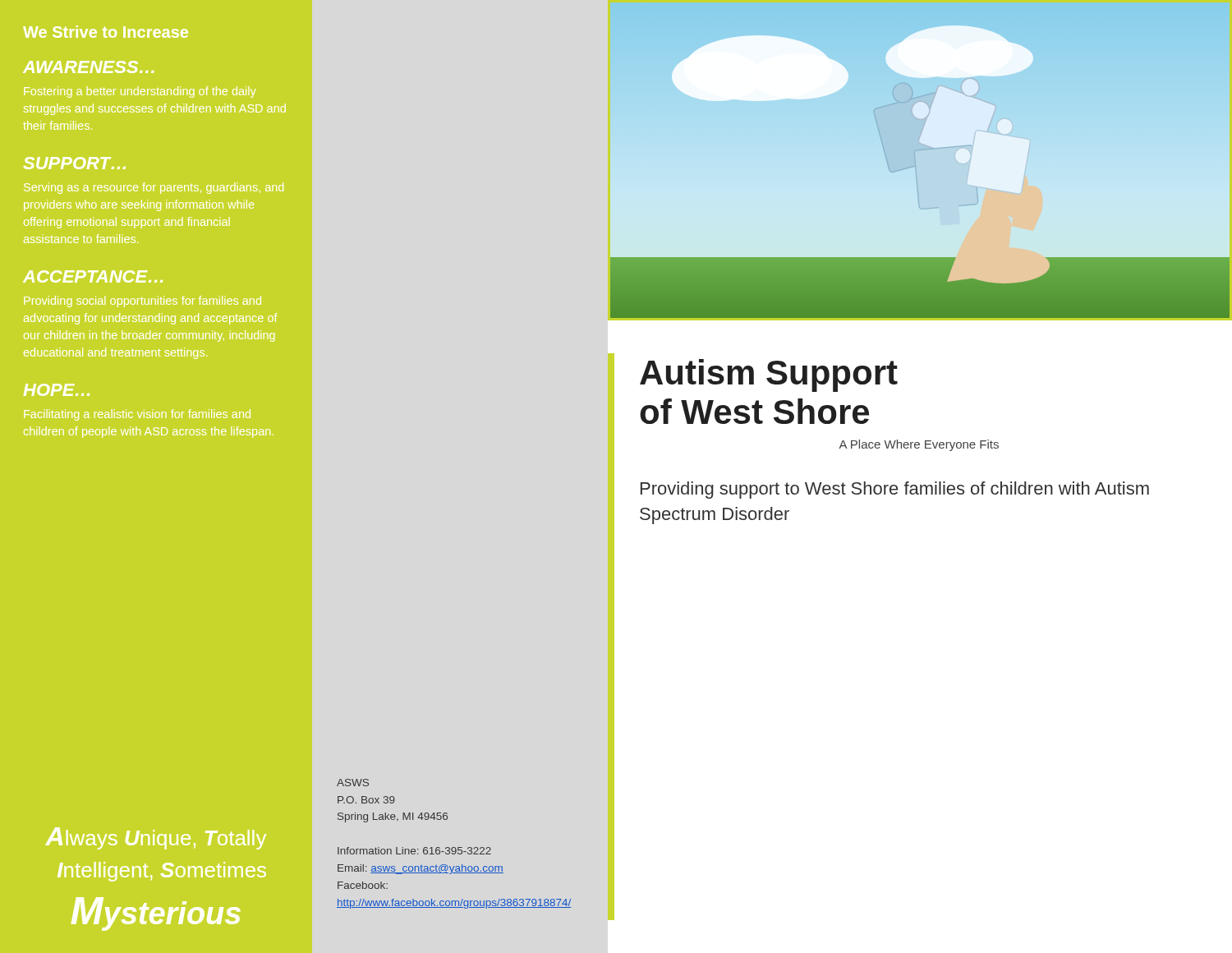Find the photo
Viewport: 1232px width, 953px height.
coord(920,160)
